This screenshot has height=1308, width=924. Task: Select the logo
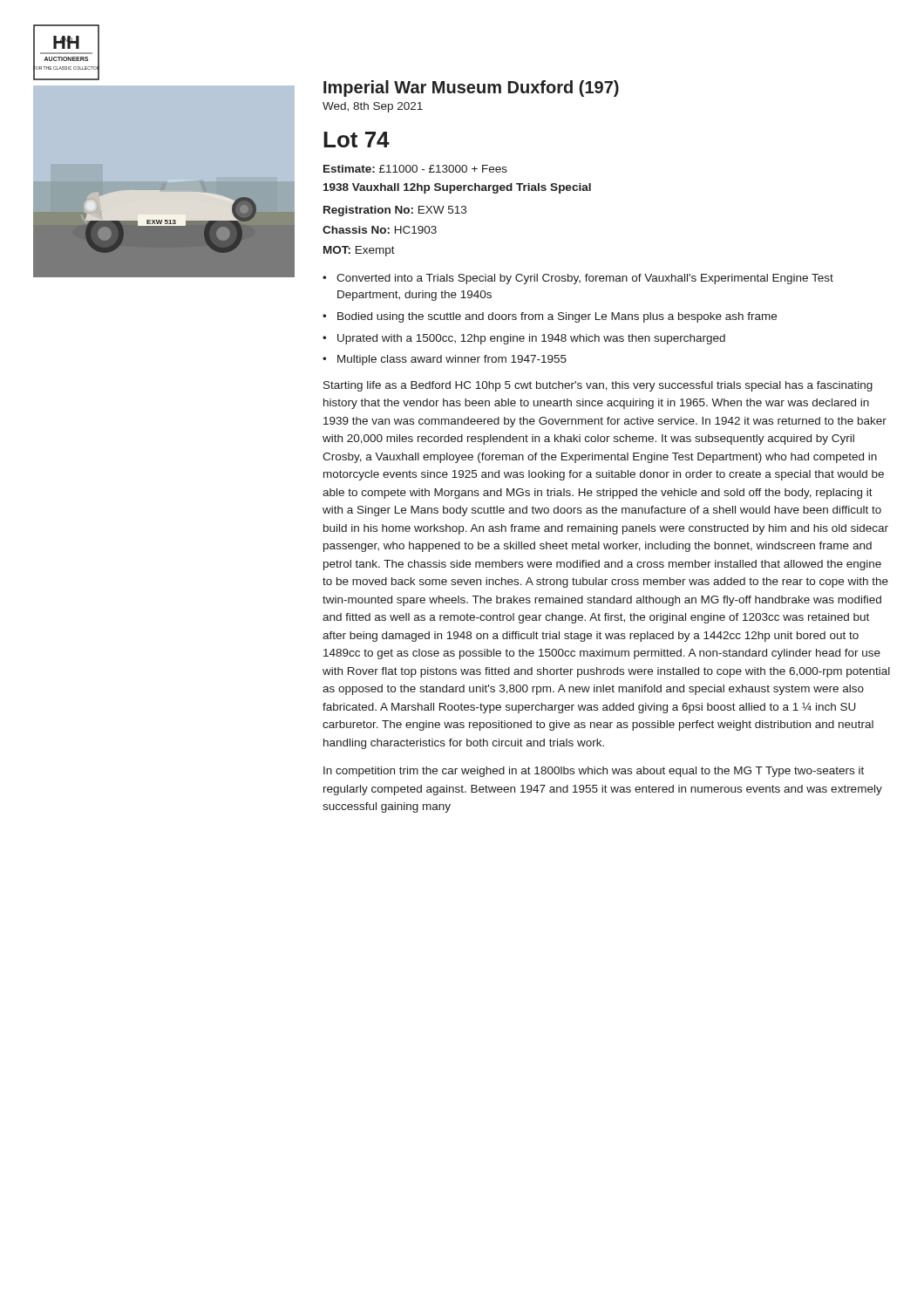point(68,54)
